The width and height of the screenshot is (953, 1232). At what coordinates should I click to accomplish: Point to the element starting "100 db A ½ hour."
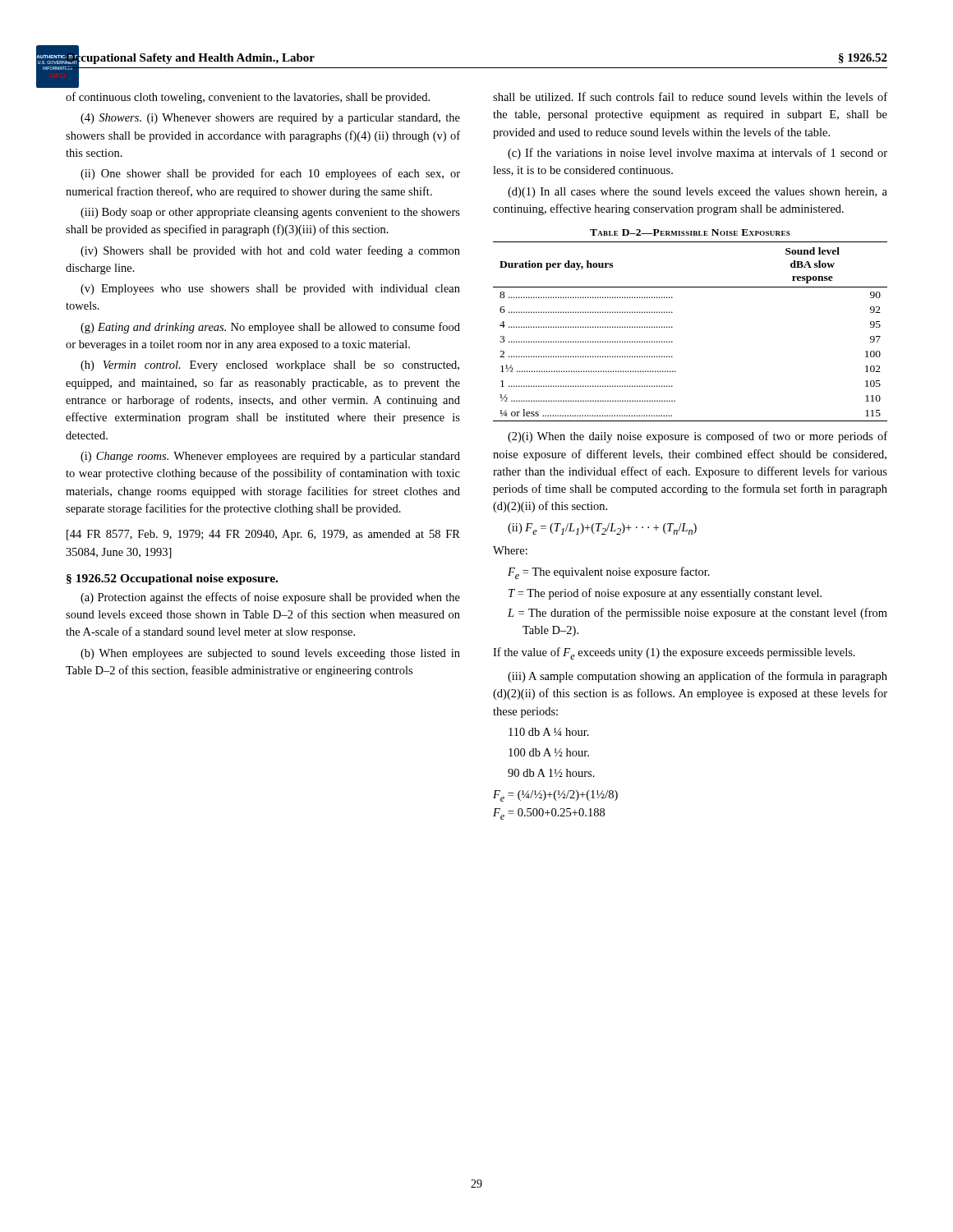tap(549, 752)
